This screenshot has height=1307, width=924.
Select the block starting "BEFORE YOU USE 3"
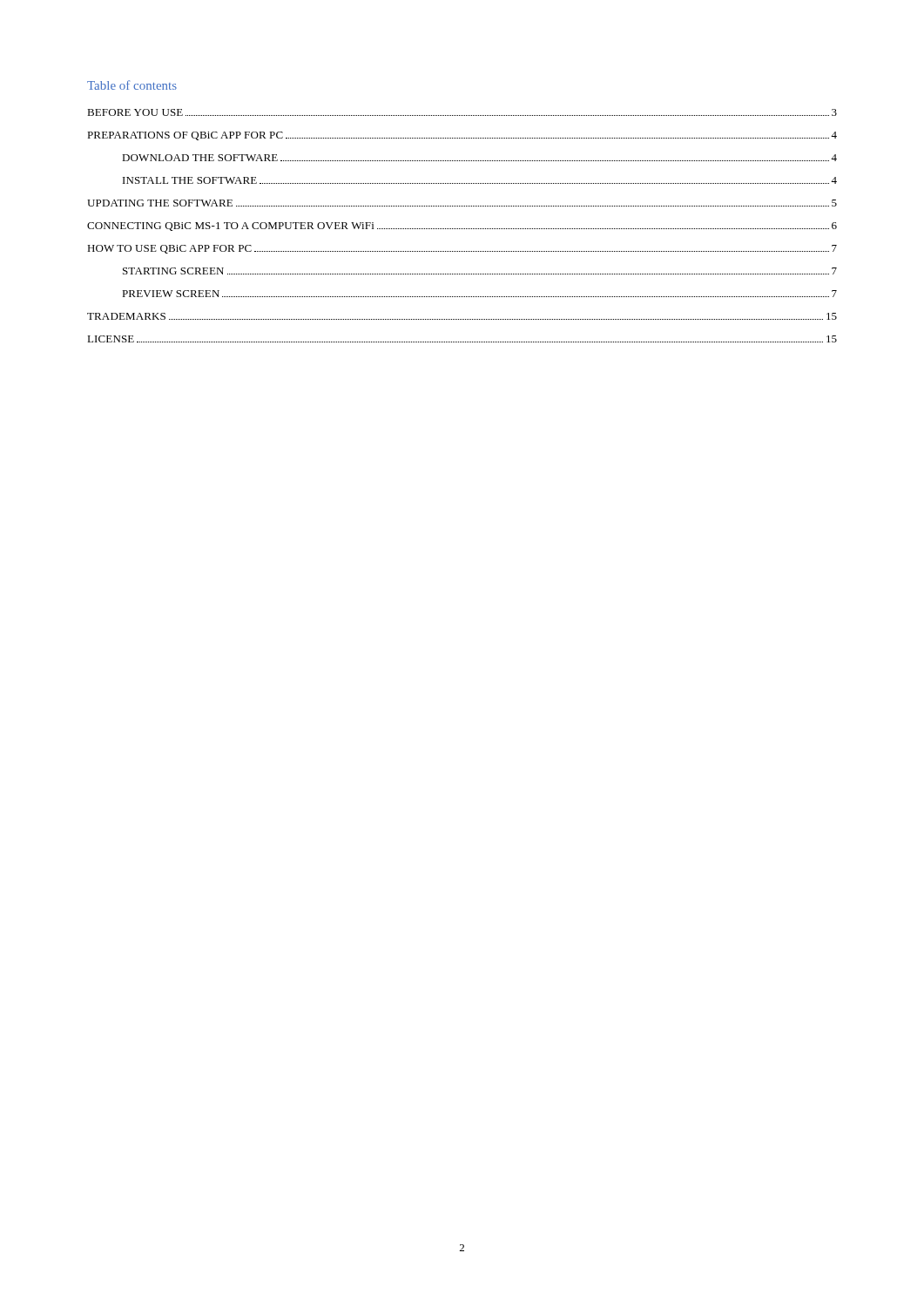(x=462, y=112)
